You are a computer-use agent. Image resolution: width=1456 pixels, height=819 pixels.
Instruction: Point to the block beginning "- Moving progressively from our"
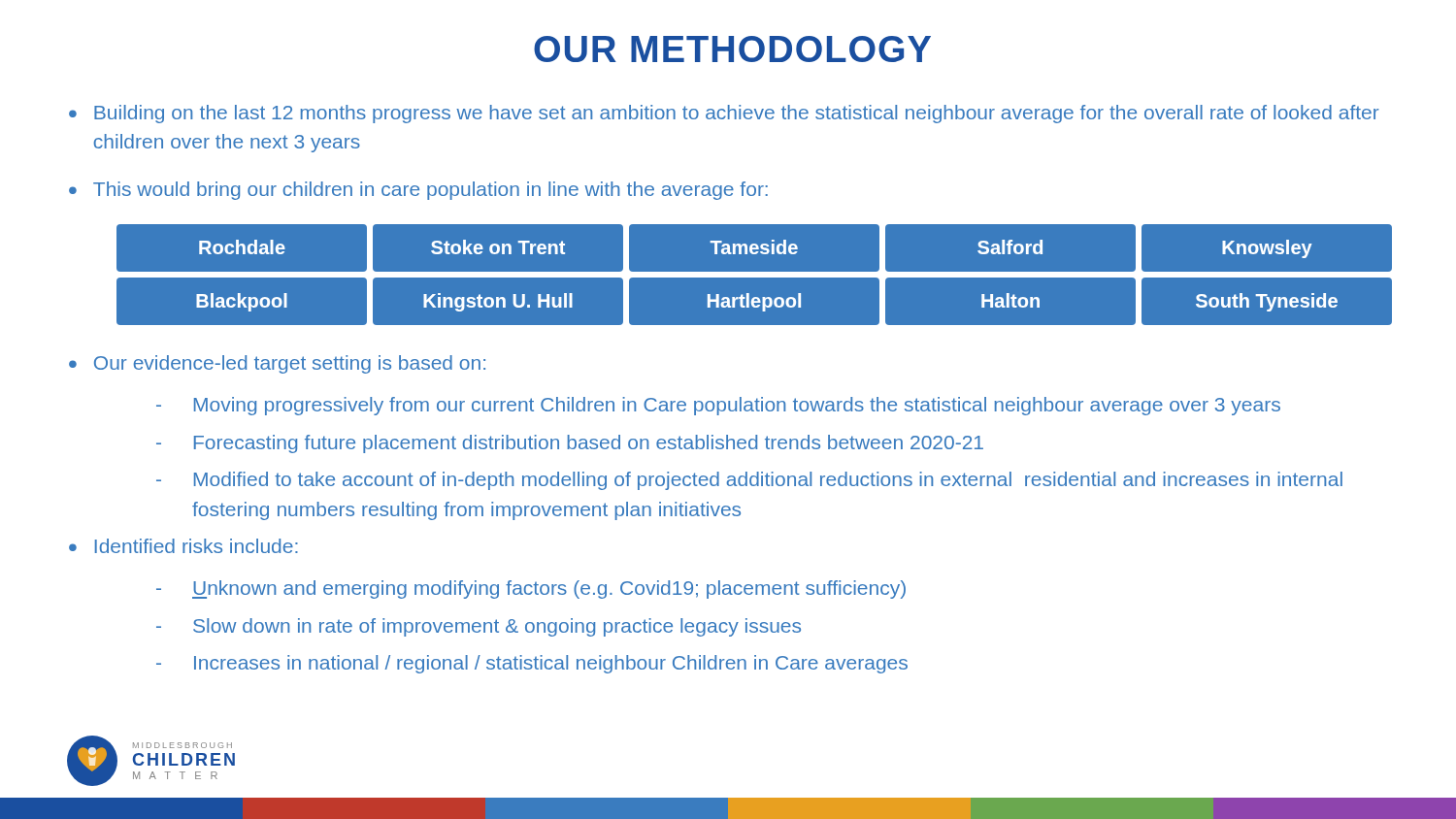point(718,405)
